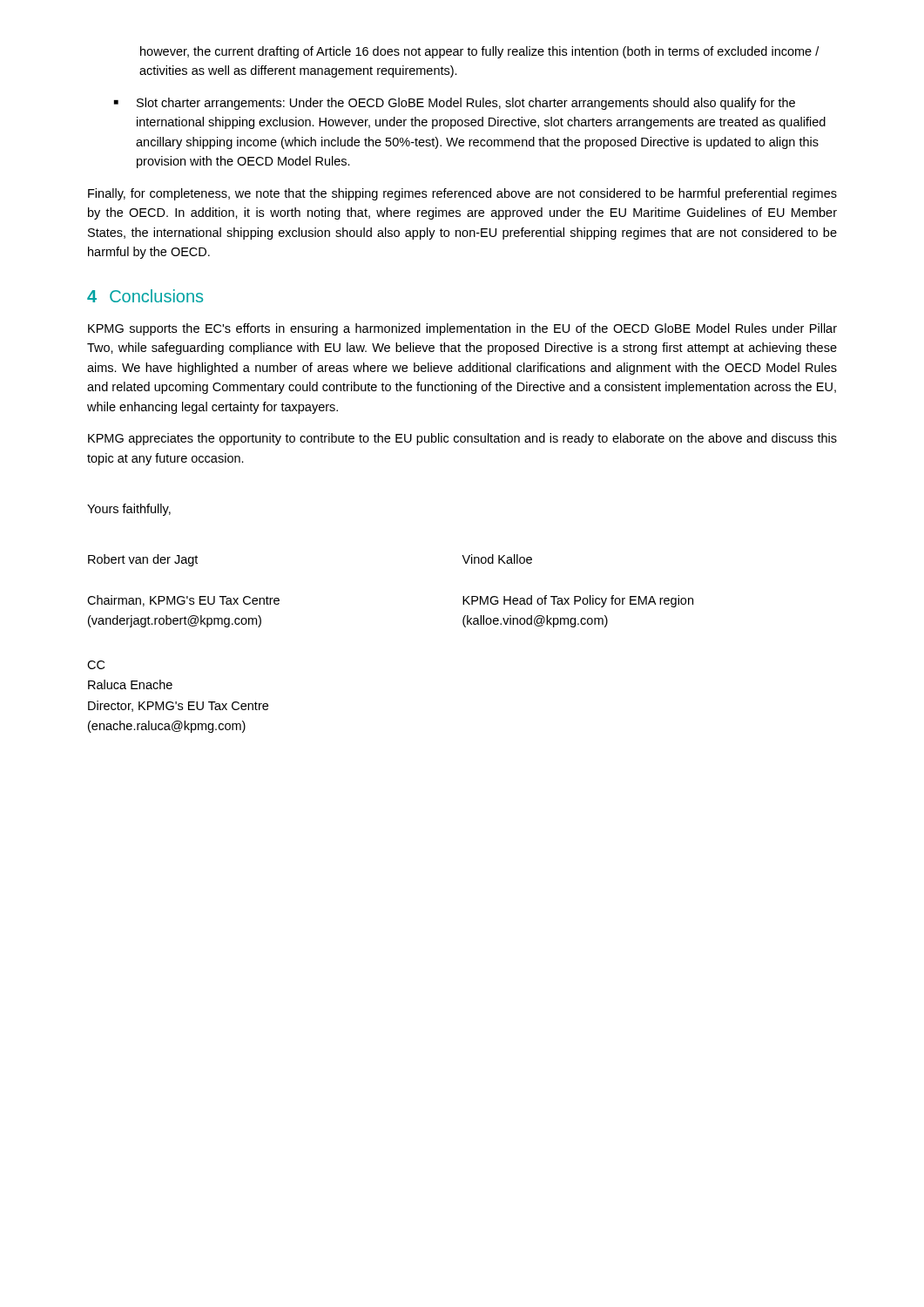This screenshot has width=924, height=1307.
Task: Point to the passage starting "4 Conclusions"
Action: (145, 296)
